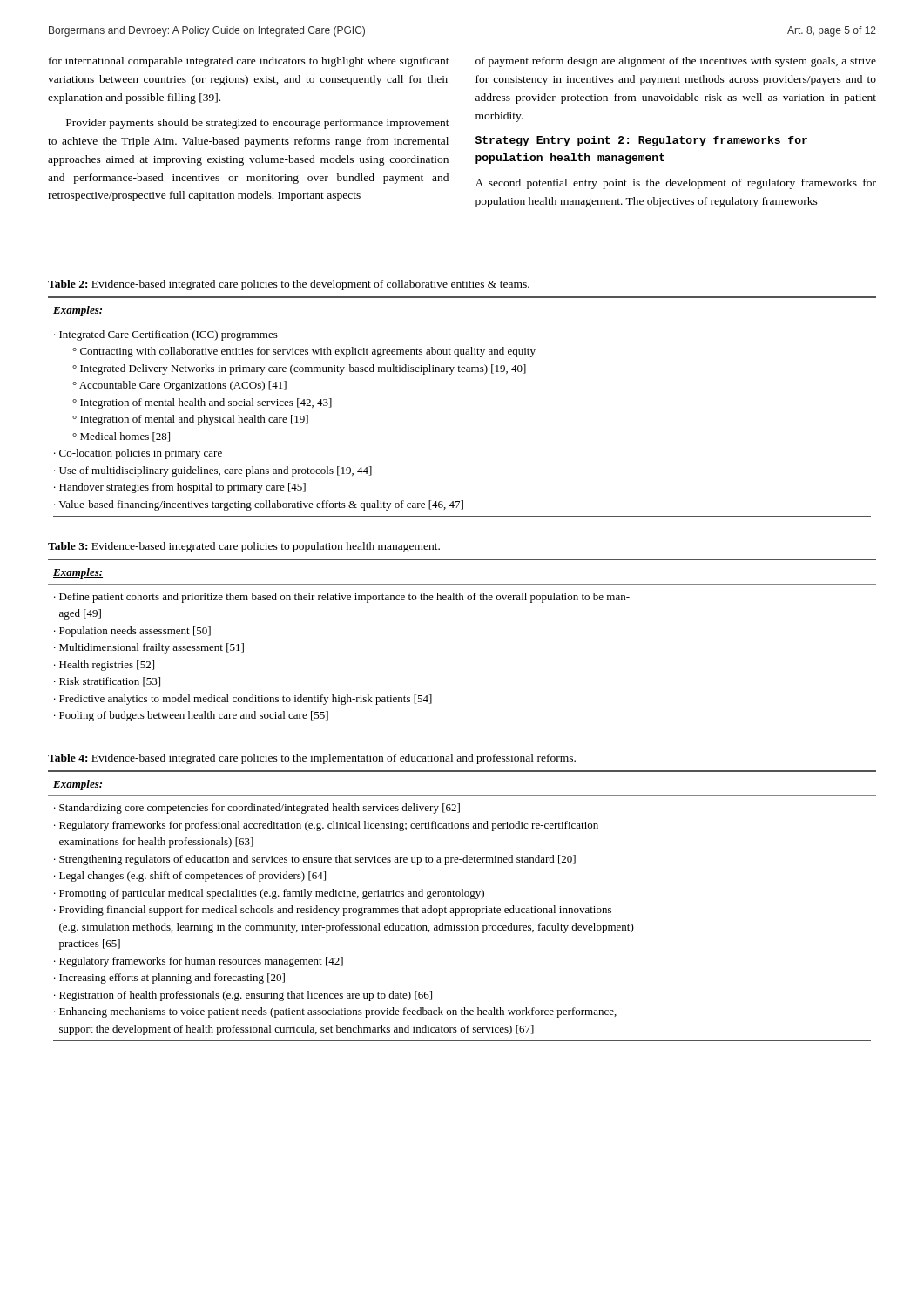Find the text starting "· Standardizing core competencies for coordinated/integrated"
Viewport: 924px width, 1307px height.
coord(257,807)
